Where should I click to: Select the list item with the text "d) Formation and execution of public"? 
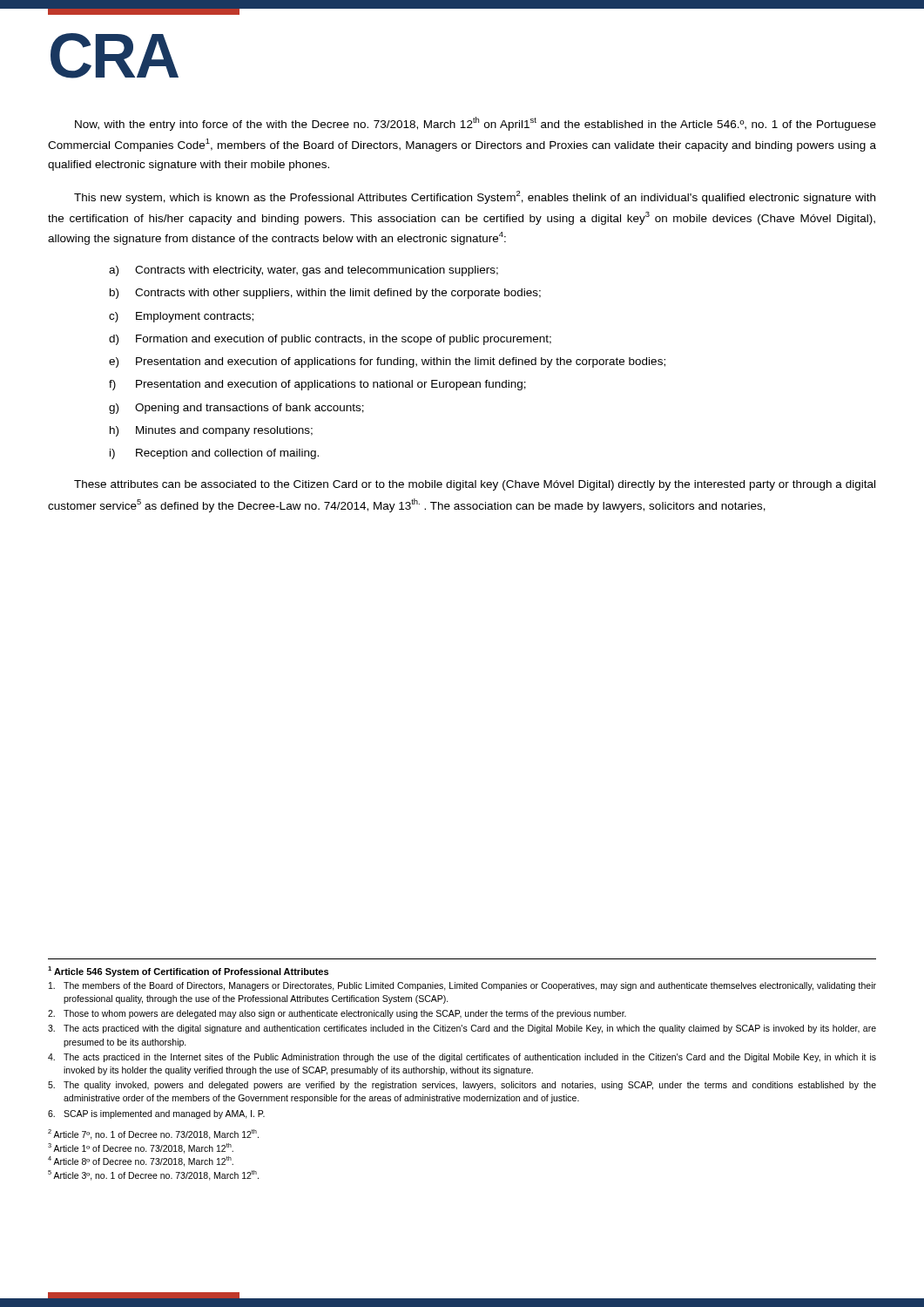[x=492, y=339]
